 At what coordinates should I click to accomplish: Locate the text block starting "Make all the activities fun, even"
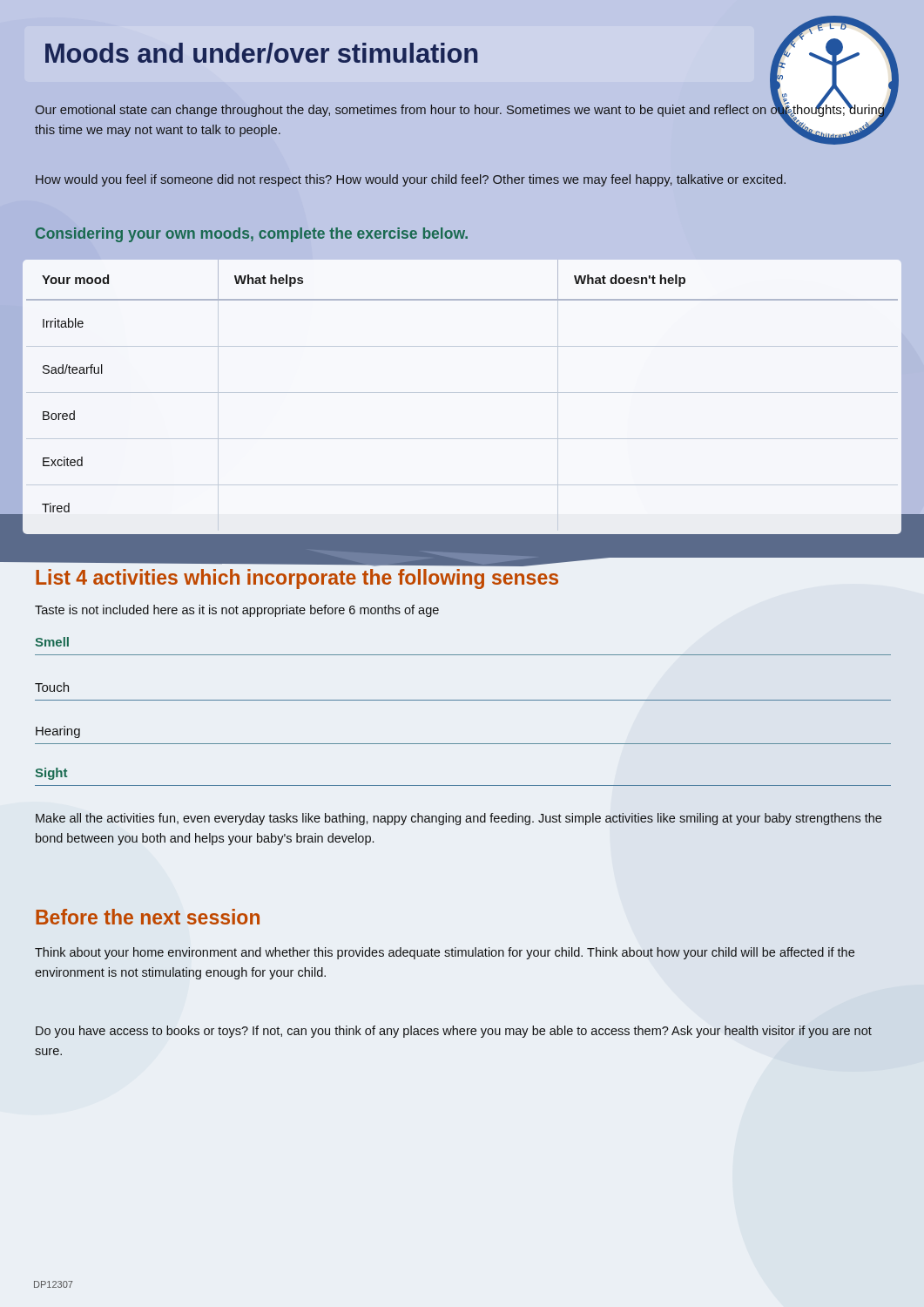(463, 829)
